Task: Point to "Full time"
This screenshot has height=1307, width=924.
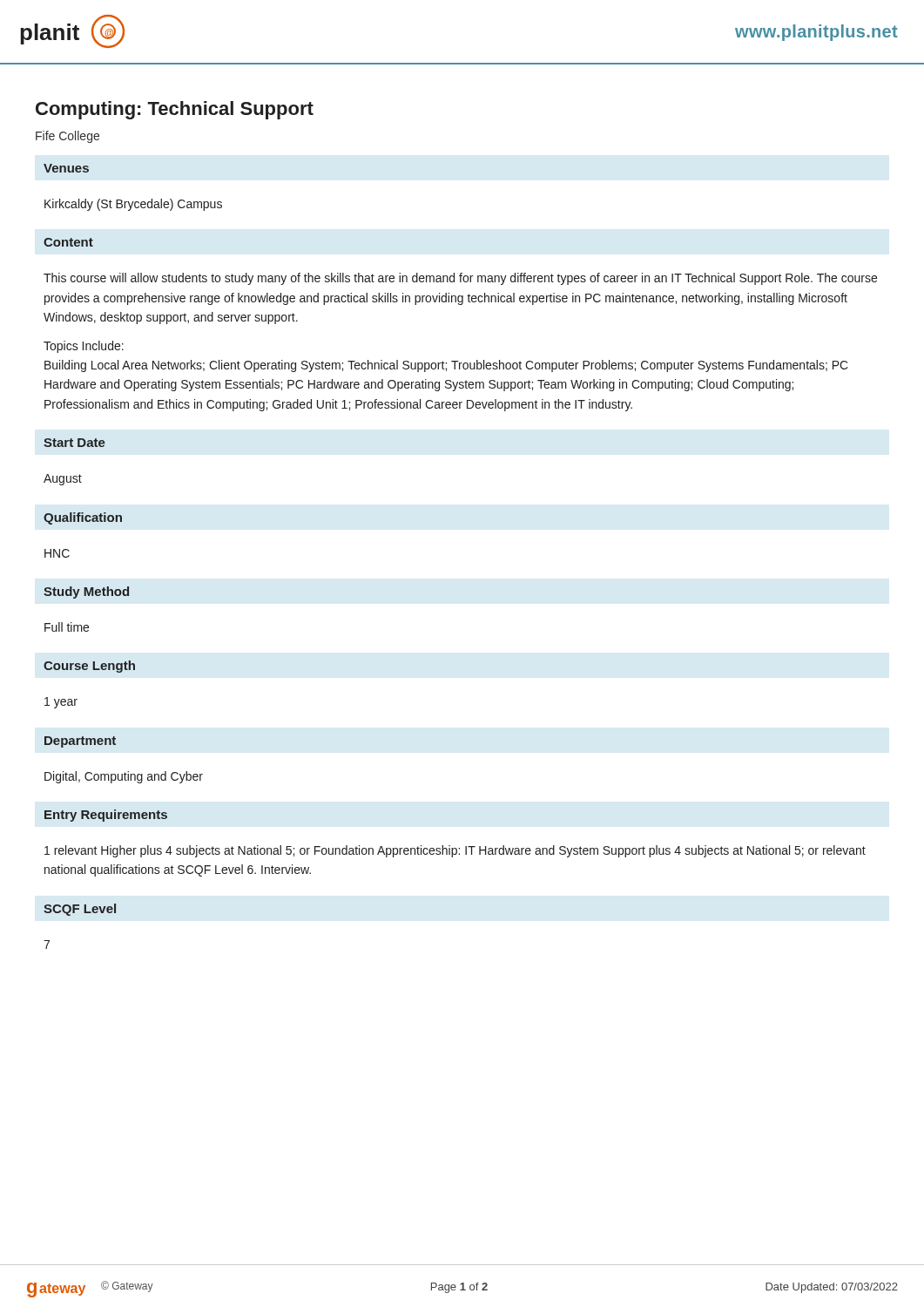Action: pos(67,627)
